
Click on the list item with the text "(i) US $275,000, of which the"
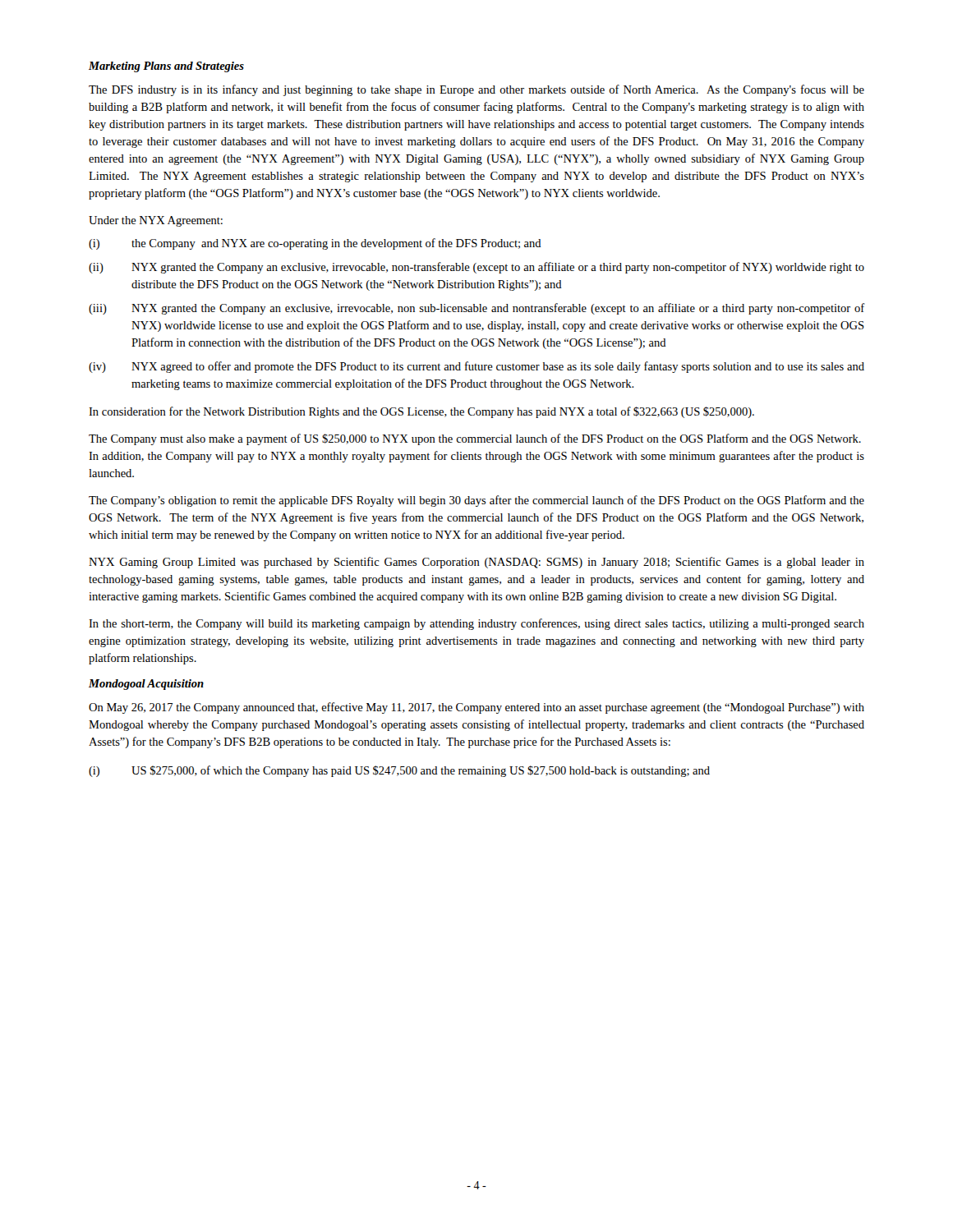pos(476,770)
